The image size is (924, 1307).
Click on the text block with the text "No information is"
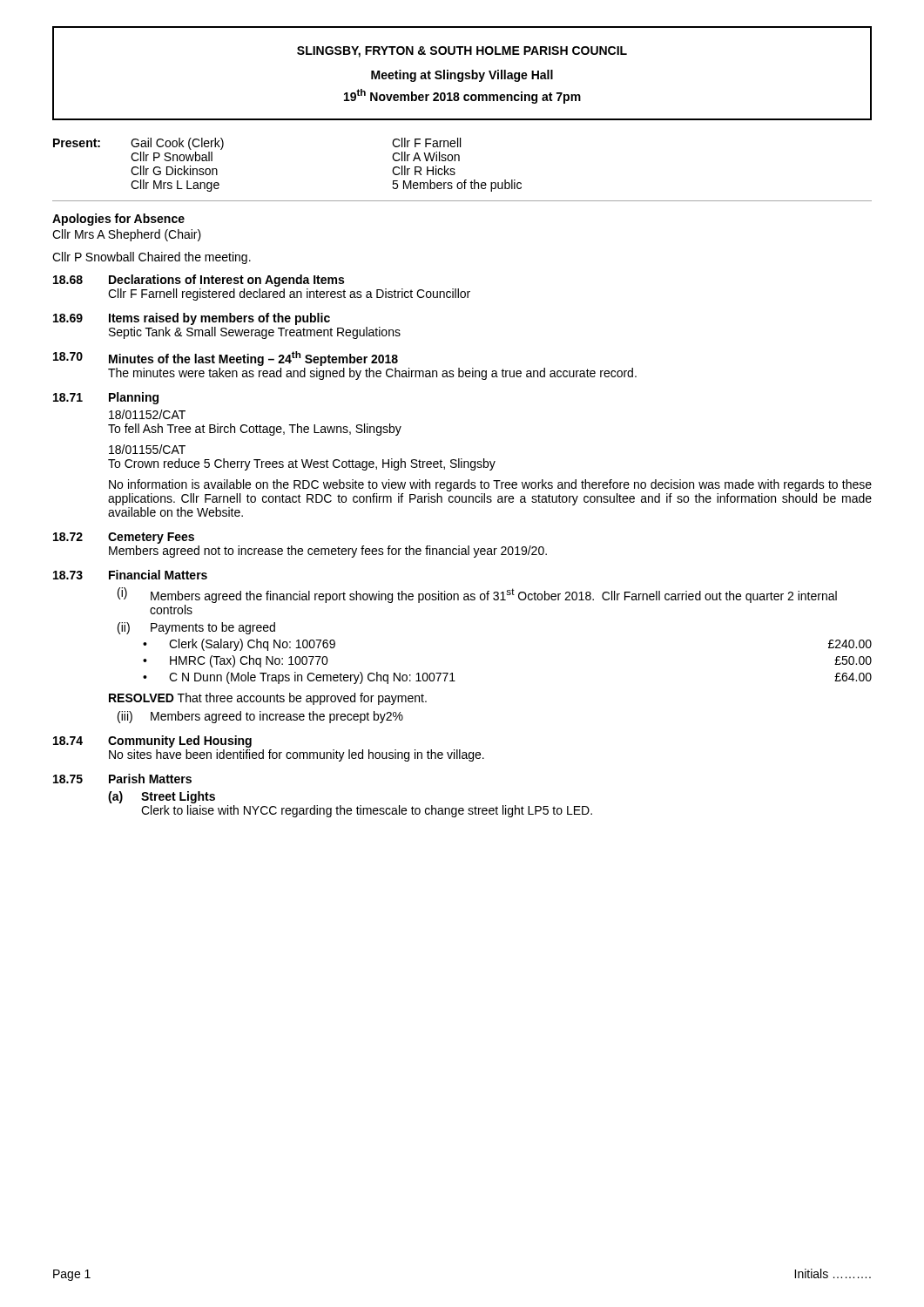click(490, 499)
